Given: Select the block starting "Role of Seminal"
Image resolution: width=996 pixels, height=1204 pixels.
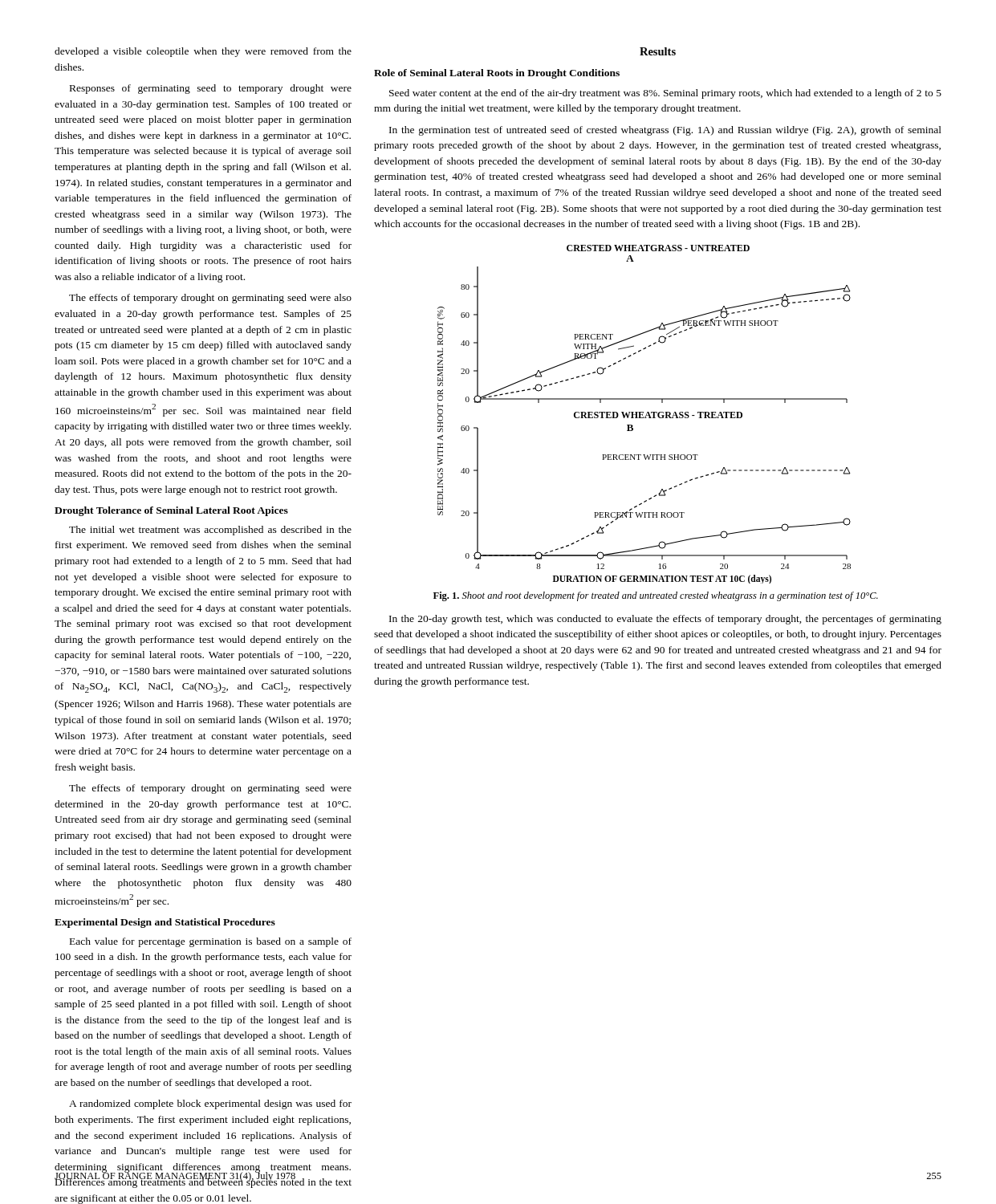Looking at the screenshot, I should [497, 73].
